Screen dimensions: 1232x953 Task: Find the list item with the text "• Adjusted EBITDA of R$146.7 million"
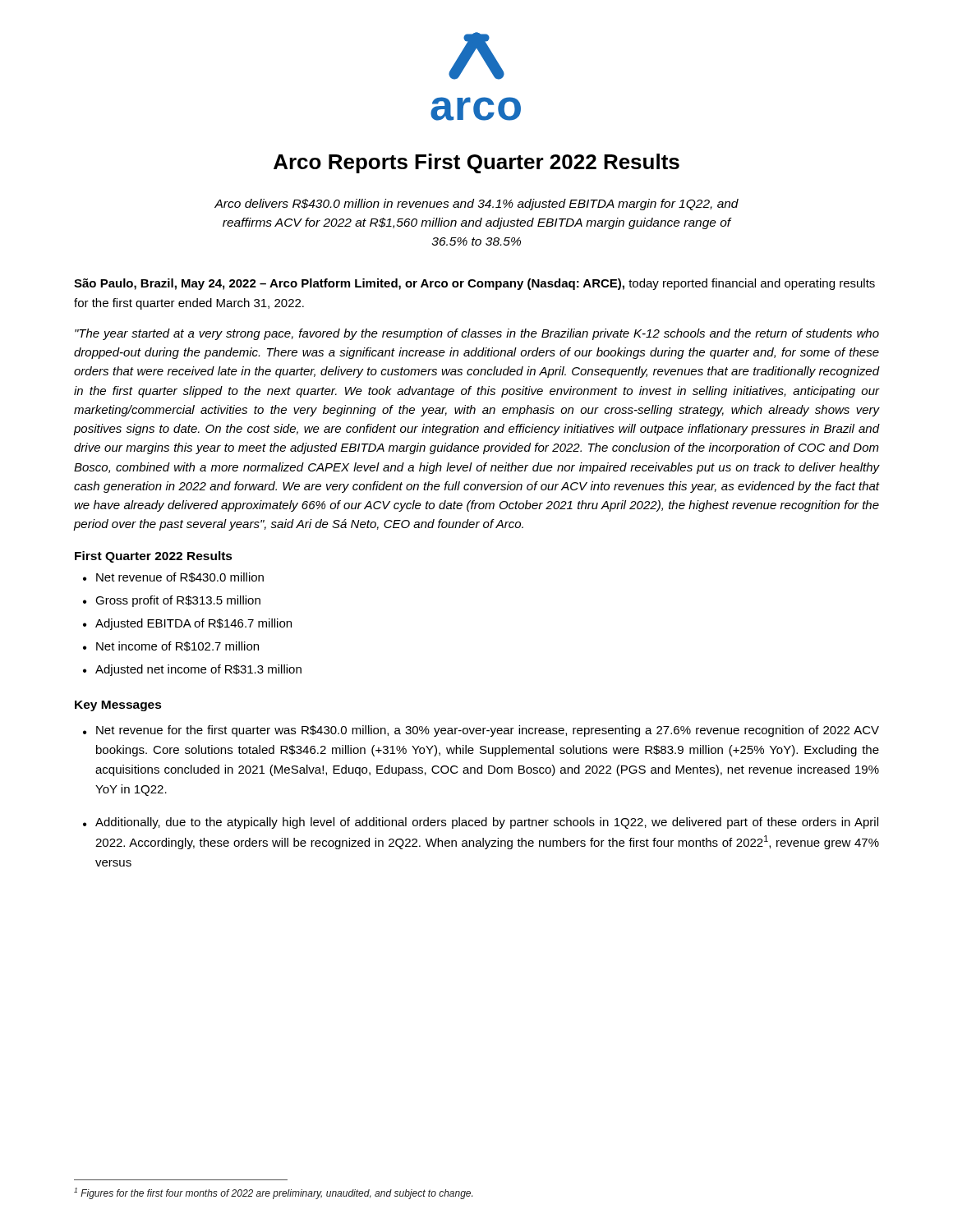click(x=187, y=624)
